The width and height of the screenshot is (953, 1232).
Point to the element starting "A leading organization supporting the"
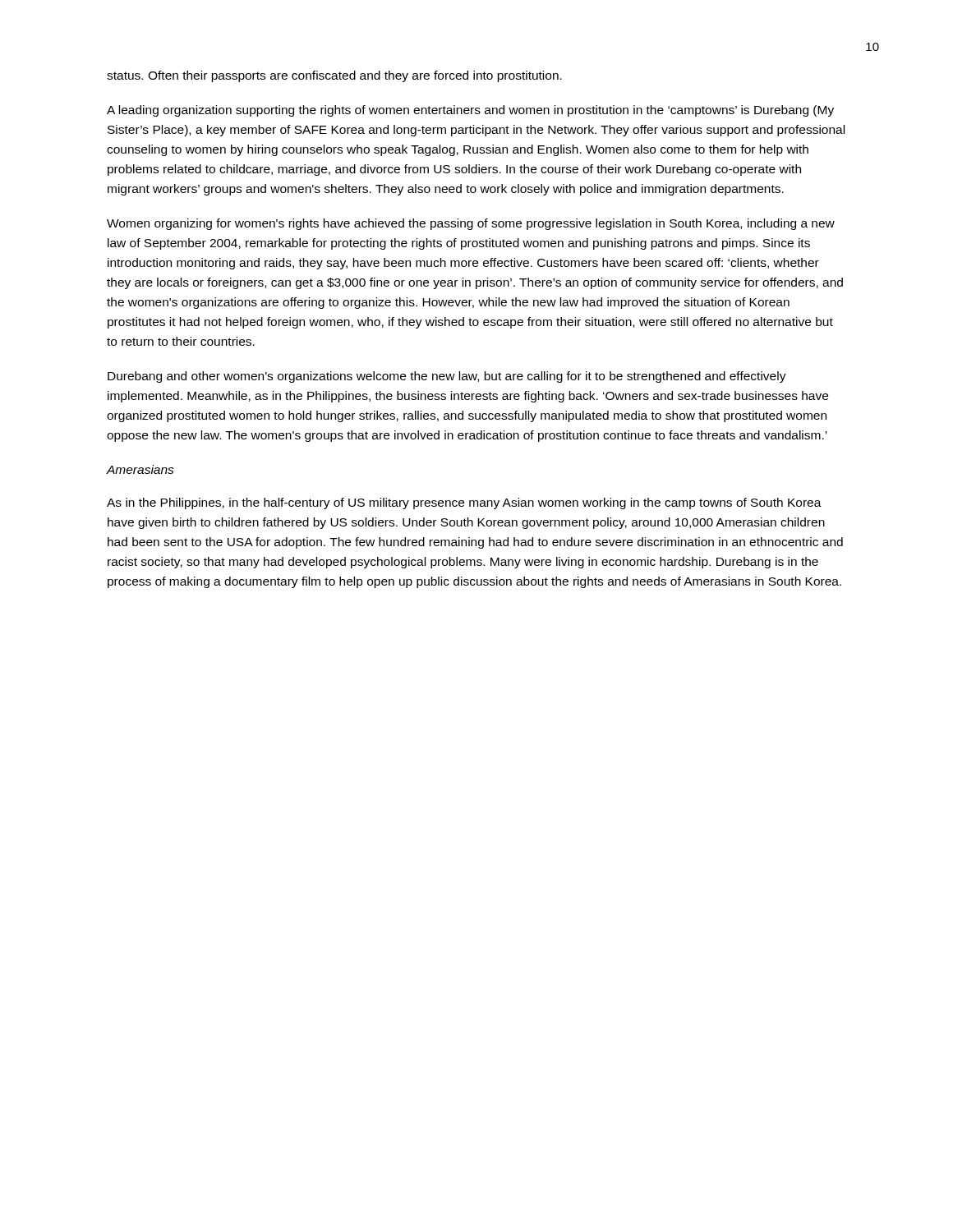click(x=476, y=149)
